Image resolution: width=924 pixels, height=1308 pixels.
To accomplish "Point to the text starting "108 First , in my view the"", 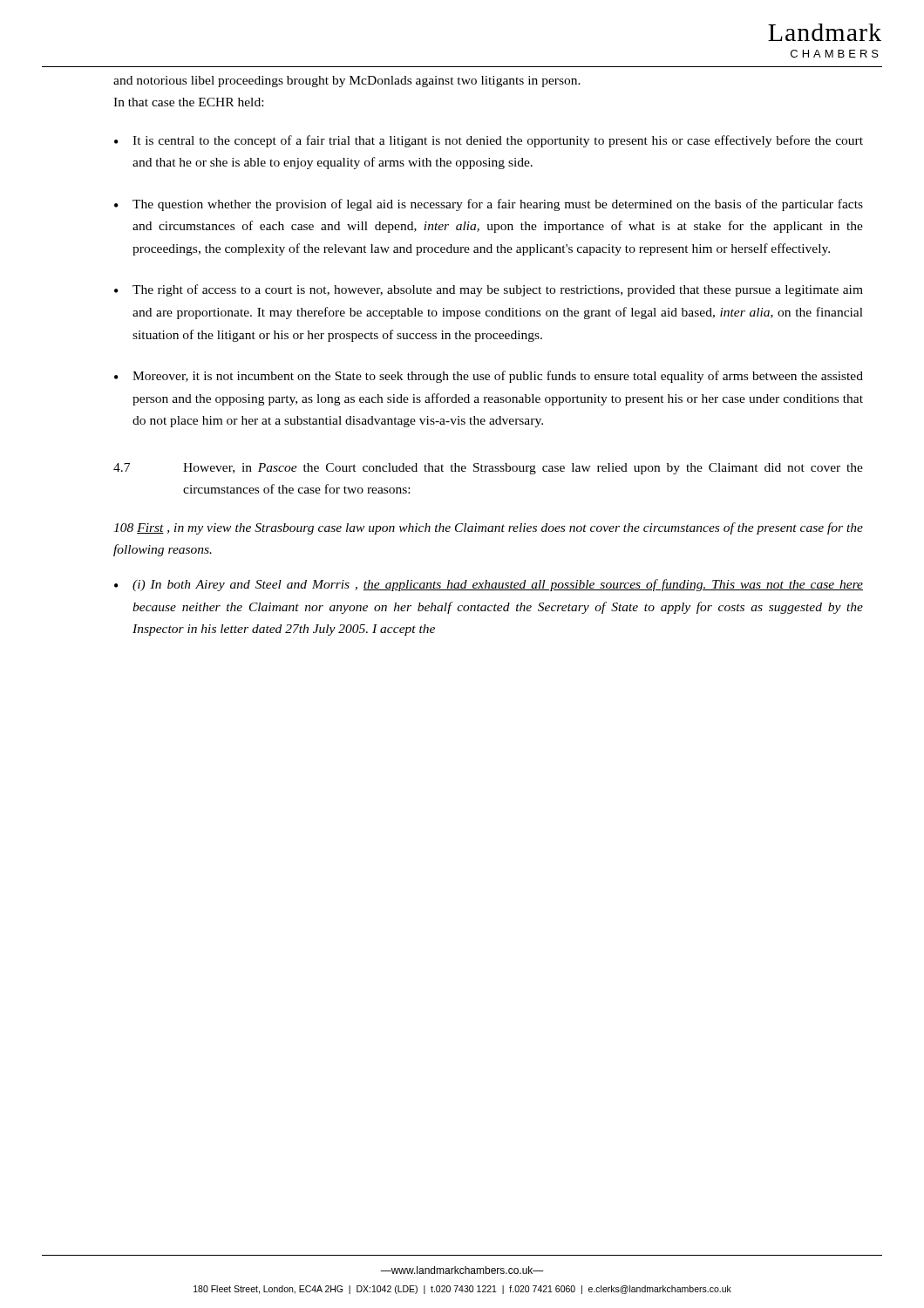I will [488, 538].
